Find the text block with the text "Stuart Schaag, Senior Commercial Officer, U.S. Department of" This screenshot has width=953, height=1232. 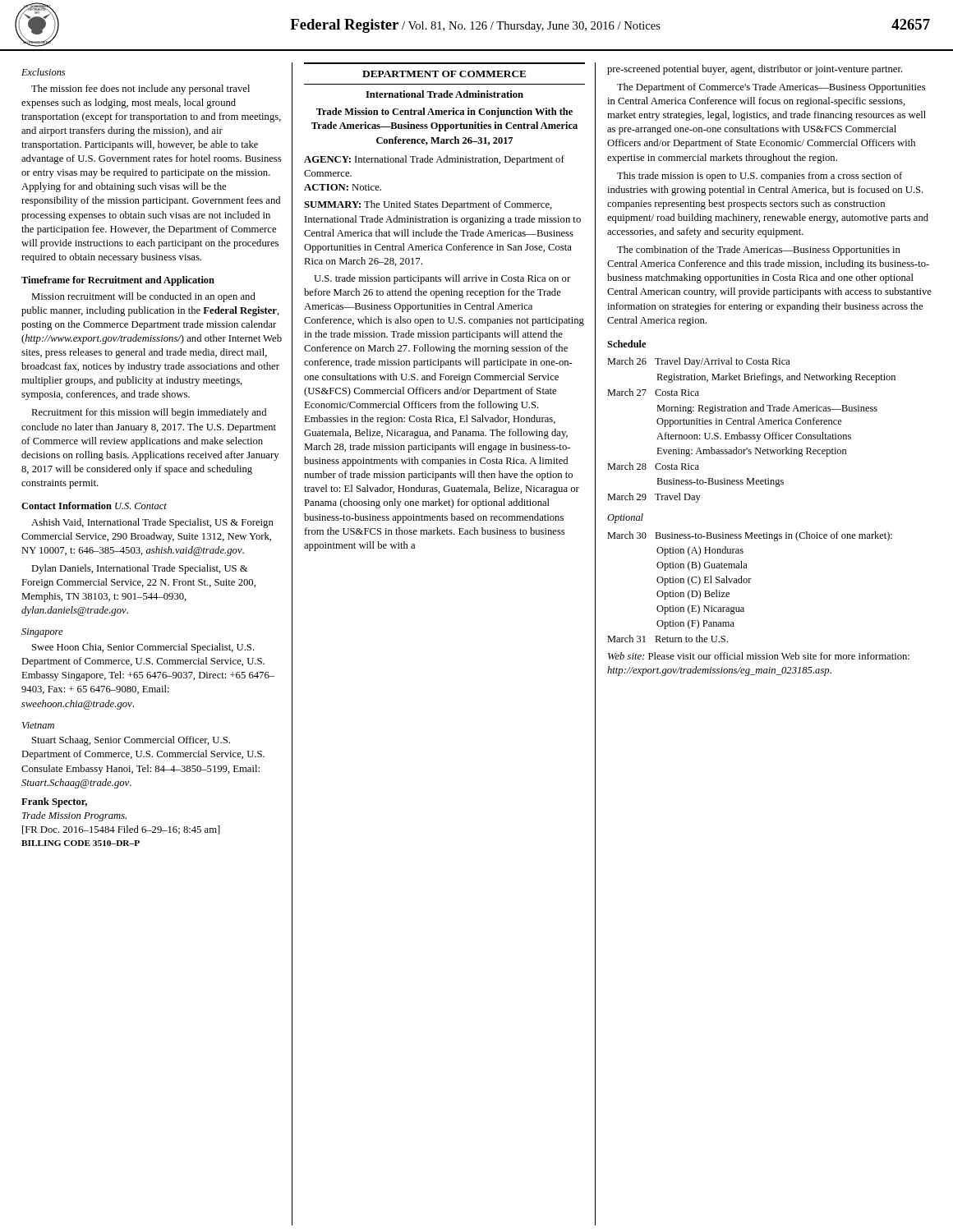coord(152,762)
